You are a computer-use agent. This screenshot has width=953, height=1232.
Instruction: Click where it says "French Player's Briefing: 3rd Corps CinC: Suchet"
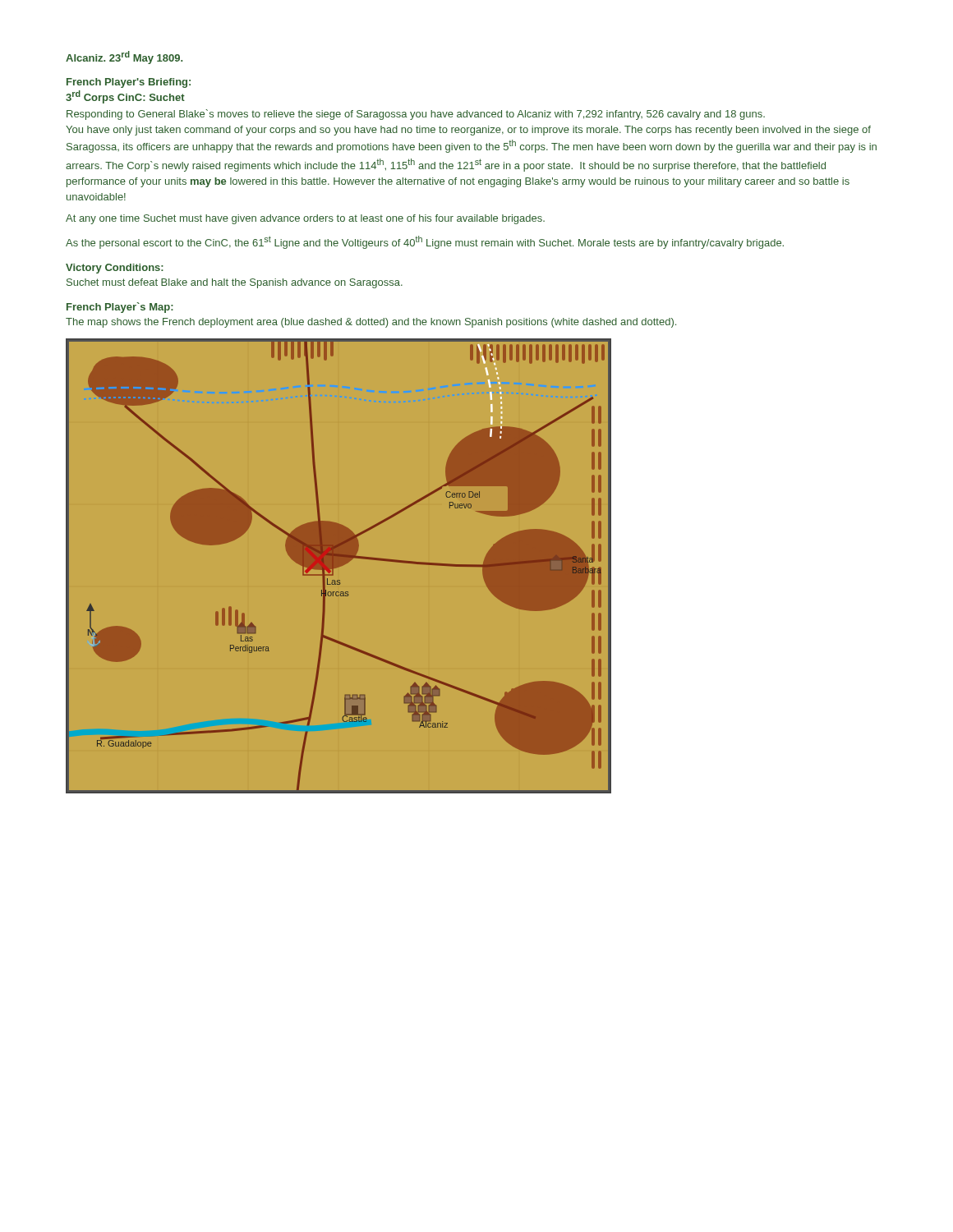pos(129,90)
